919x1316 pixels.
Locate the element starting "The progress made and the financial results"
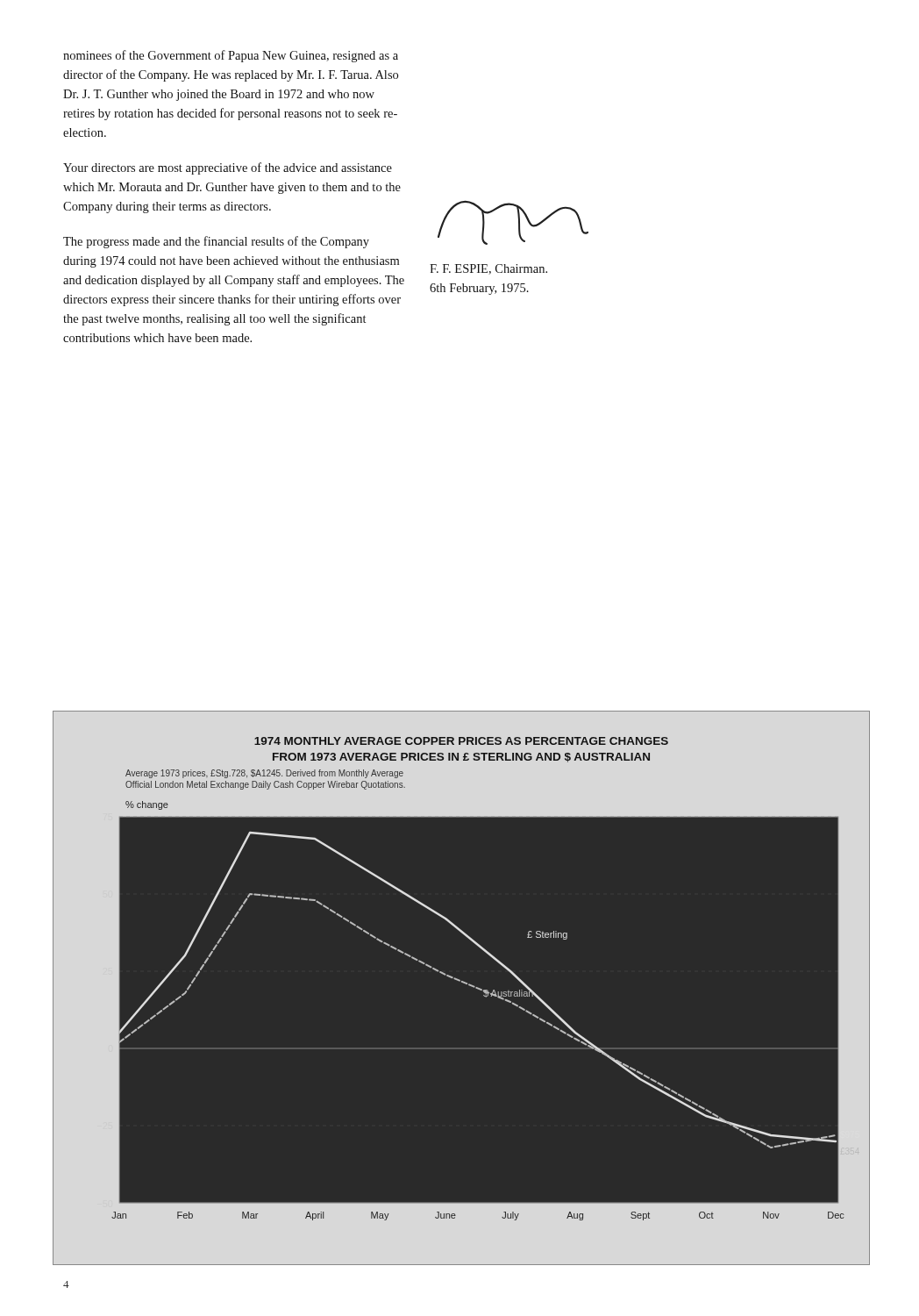pyautogui.click(x=234, y=290)
